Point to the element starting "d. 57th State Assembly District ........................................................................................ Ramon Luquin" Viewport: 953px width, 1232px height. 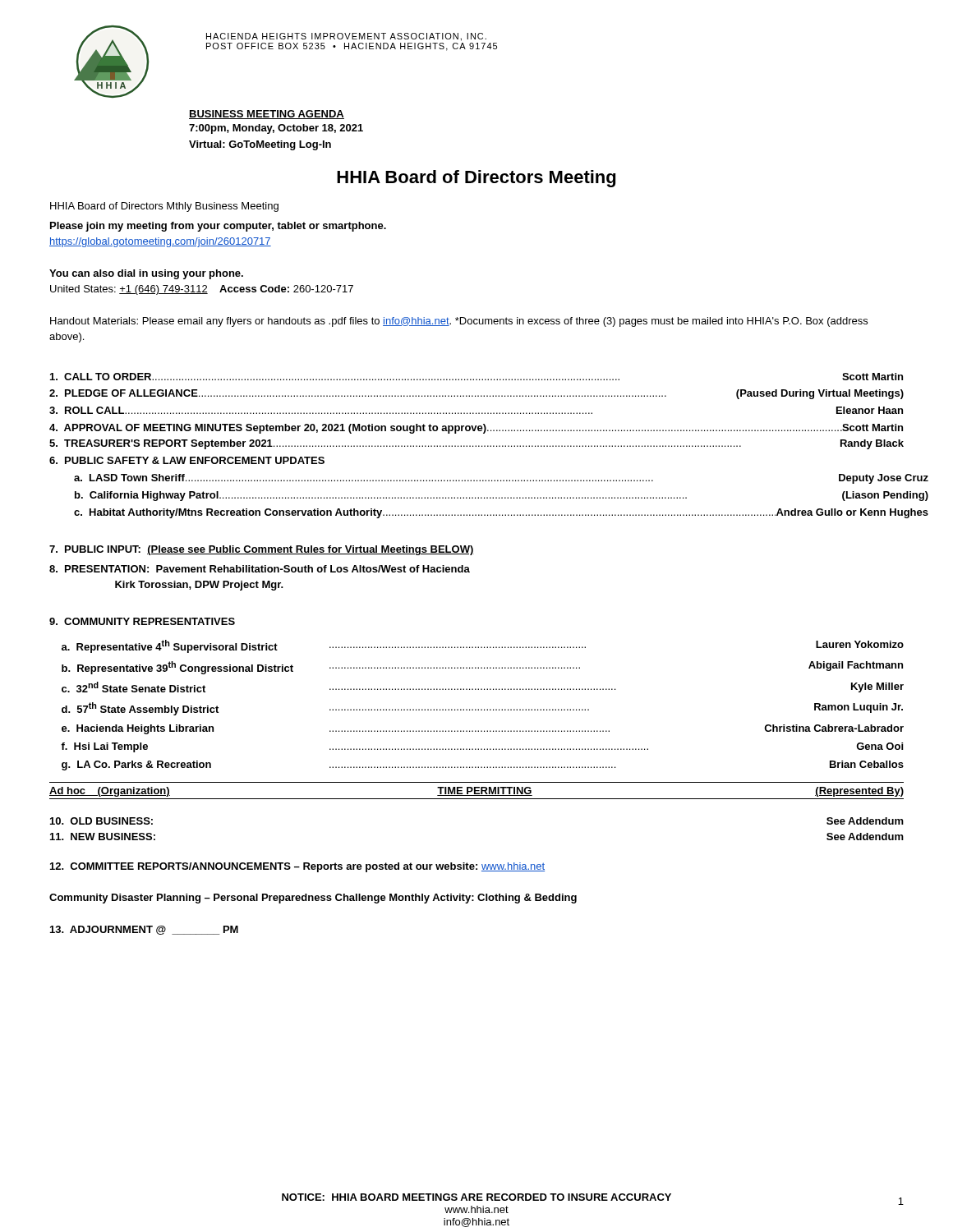coord(476,709)
